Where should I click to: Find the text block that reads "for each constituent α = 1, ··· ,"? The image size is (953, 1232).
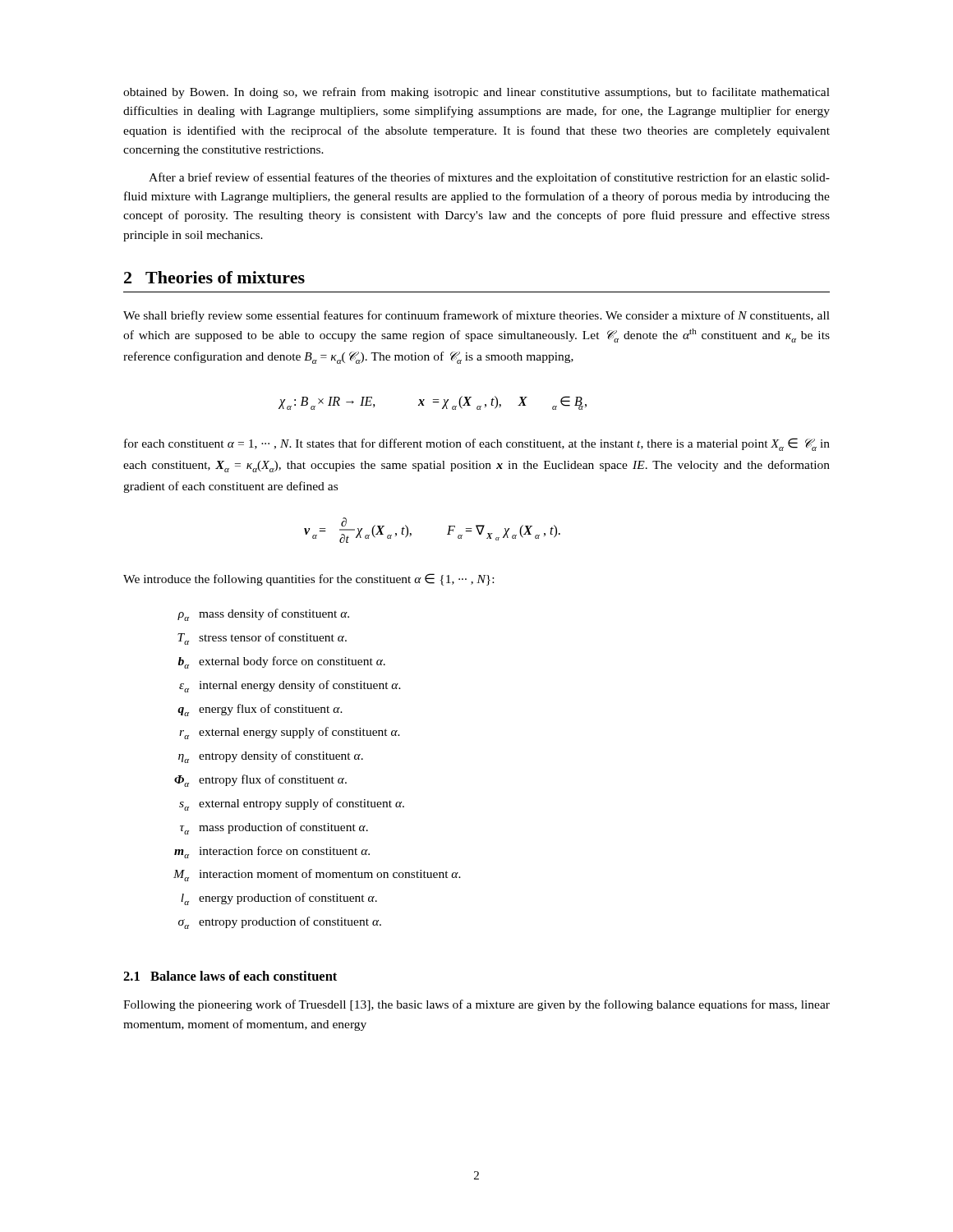point(476,464)
